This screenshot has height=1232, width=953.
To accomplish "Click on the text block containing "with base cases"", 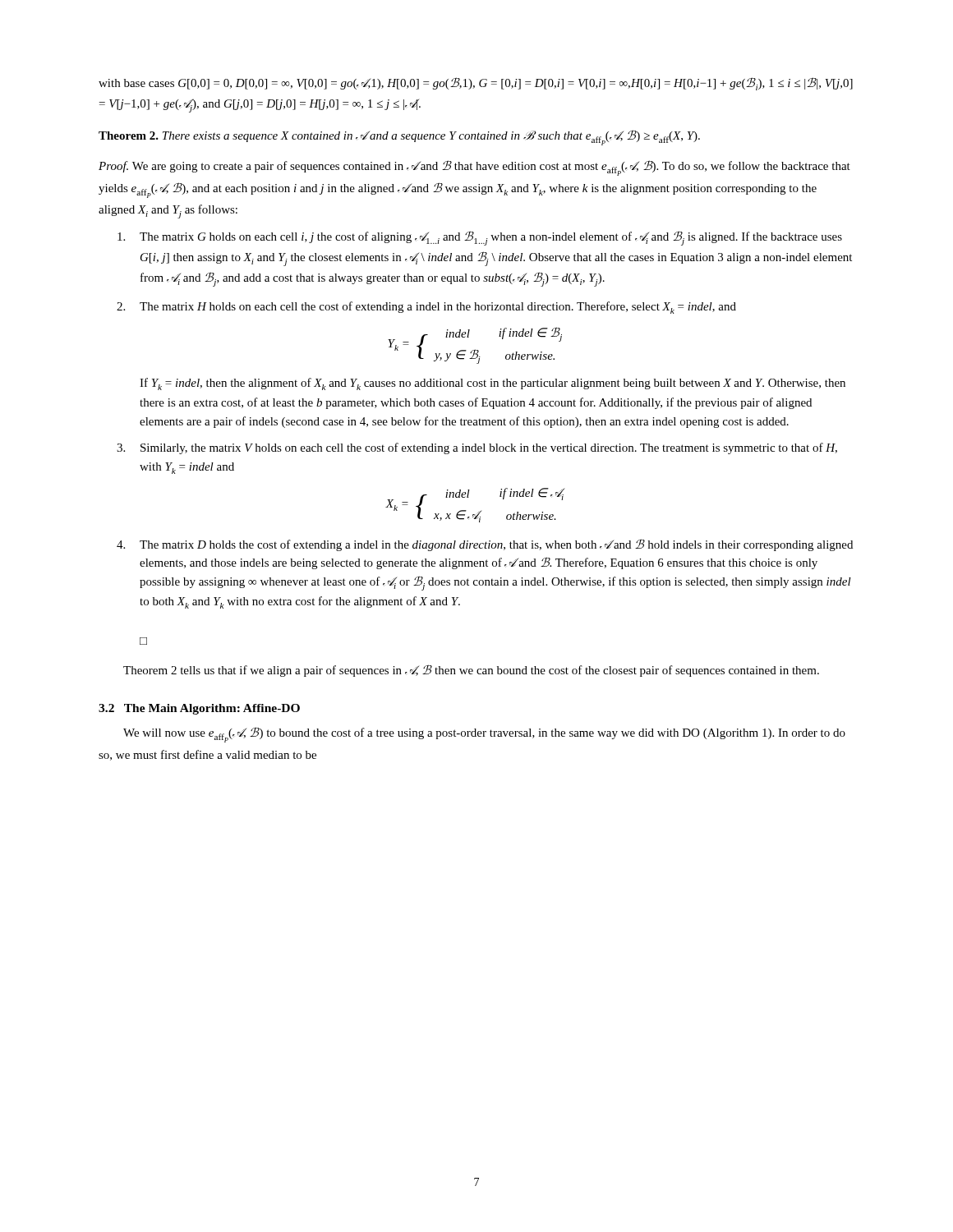I will (476, 94).
